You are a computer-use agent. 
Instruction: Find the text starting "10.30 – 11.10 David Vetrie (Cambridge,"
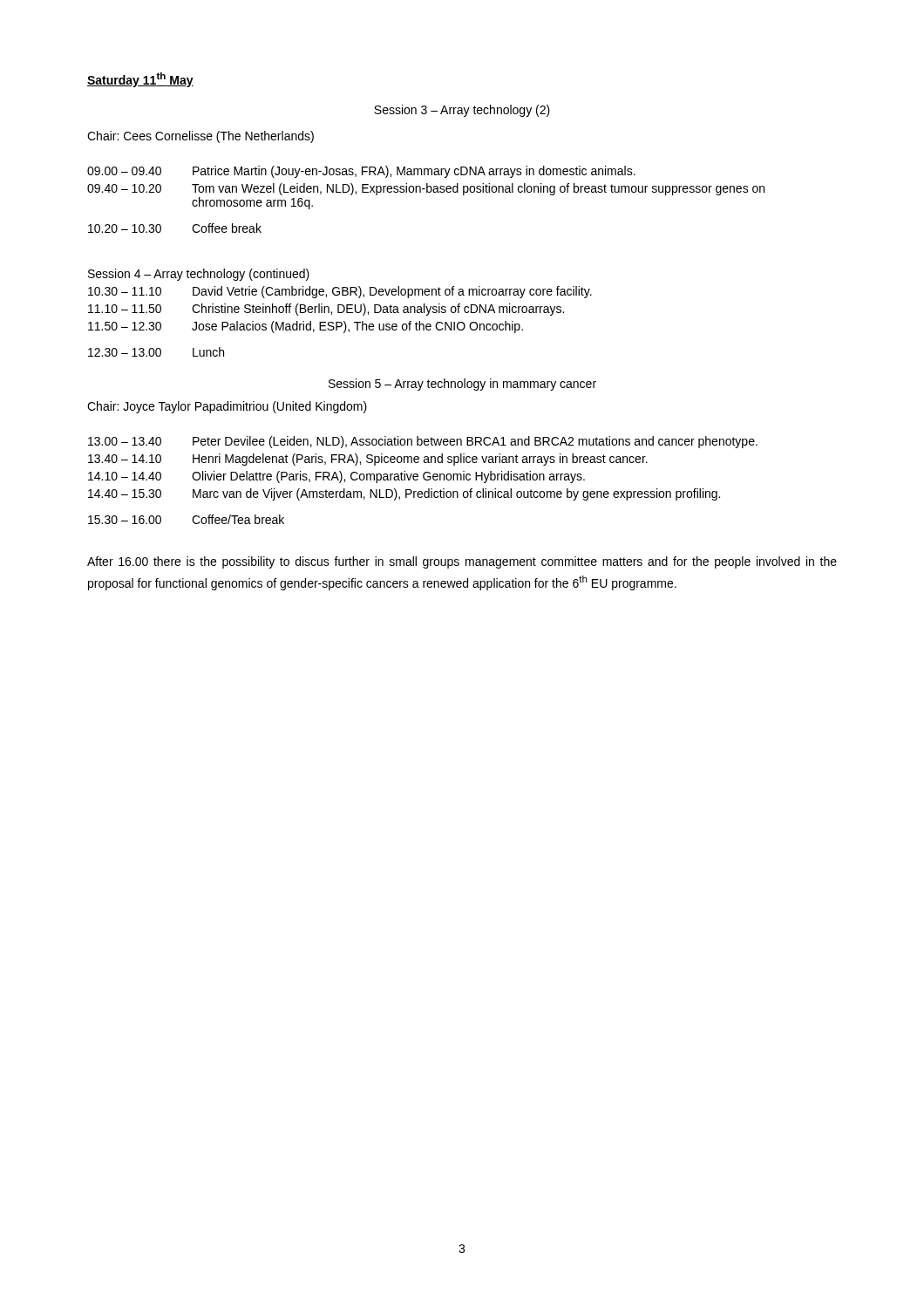(462, 291)
